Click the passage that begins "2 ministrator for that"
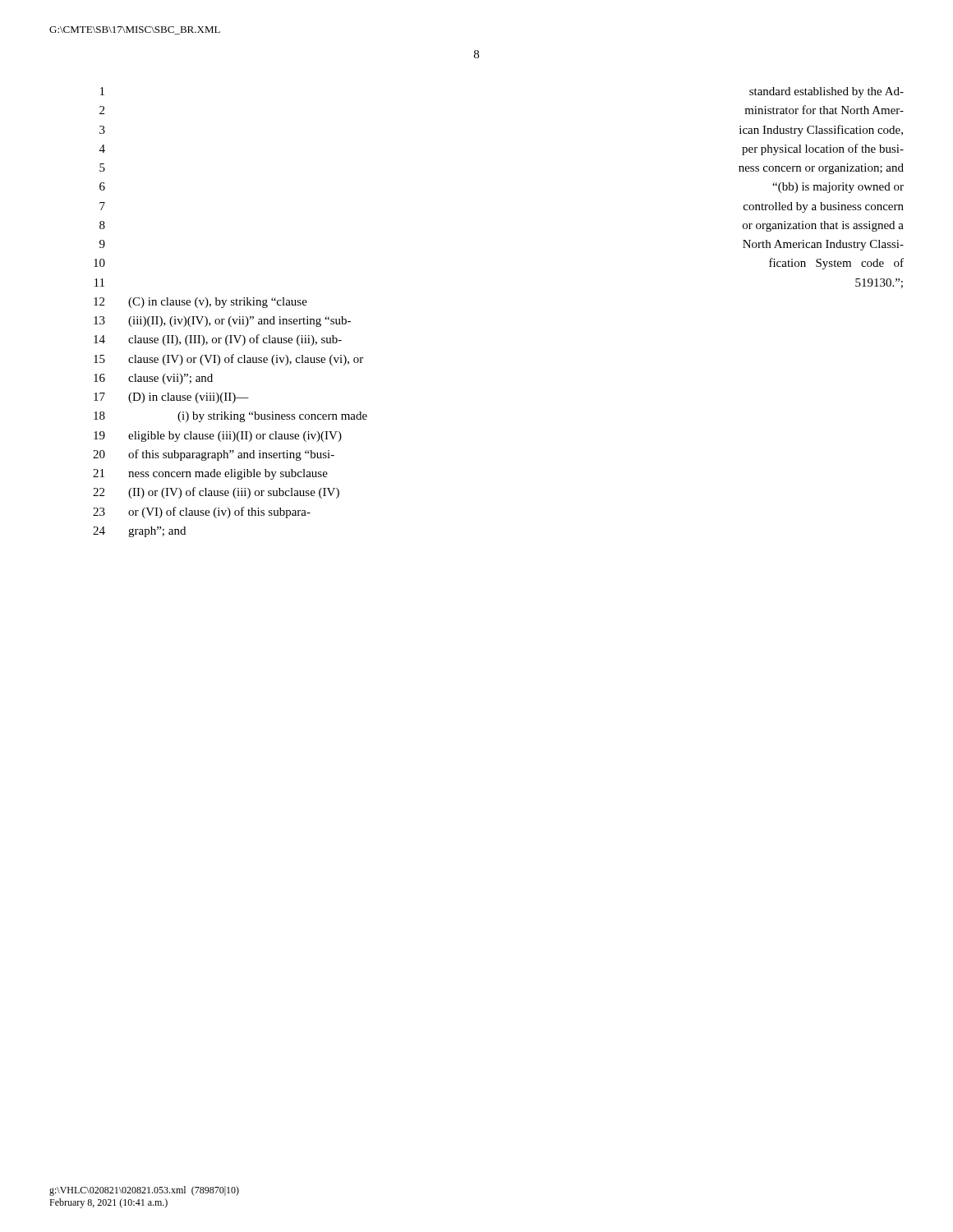 click(102, 110)
